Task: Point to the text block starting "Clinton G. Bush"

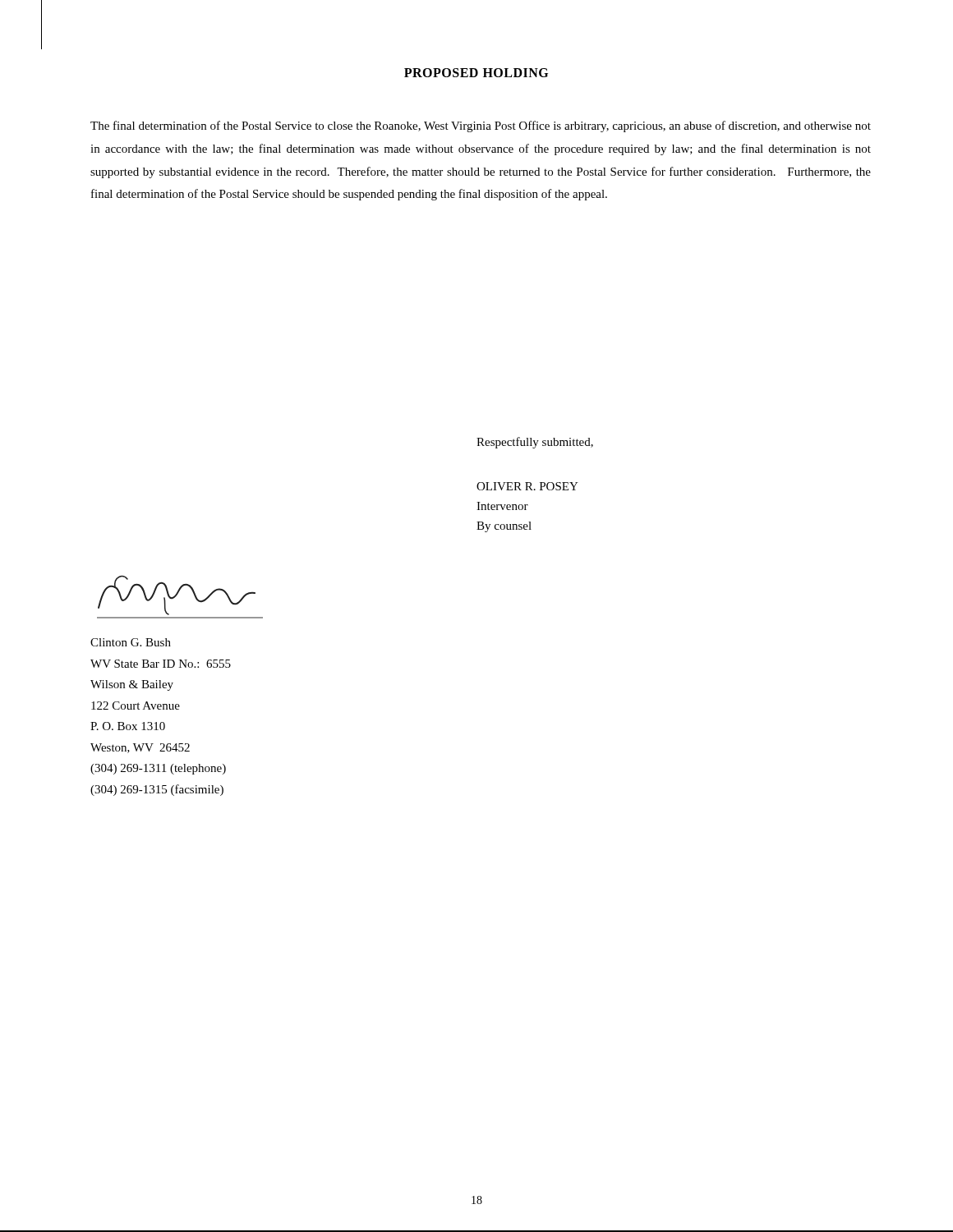Action: [x=161, y=716]
